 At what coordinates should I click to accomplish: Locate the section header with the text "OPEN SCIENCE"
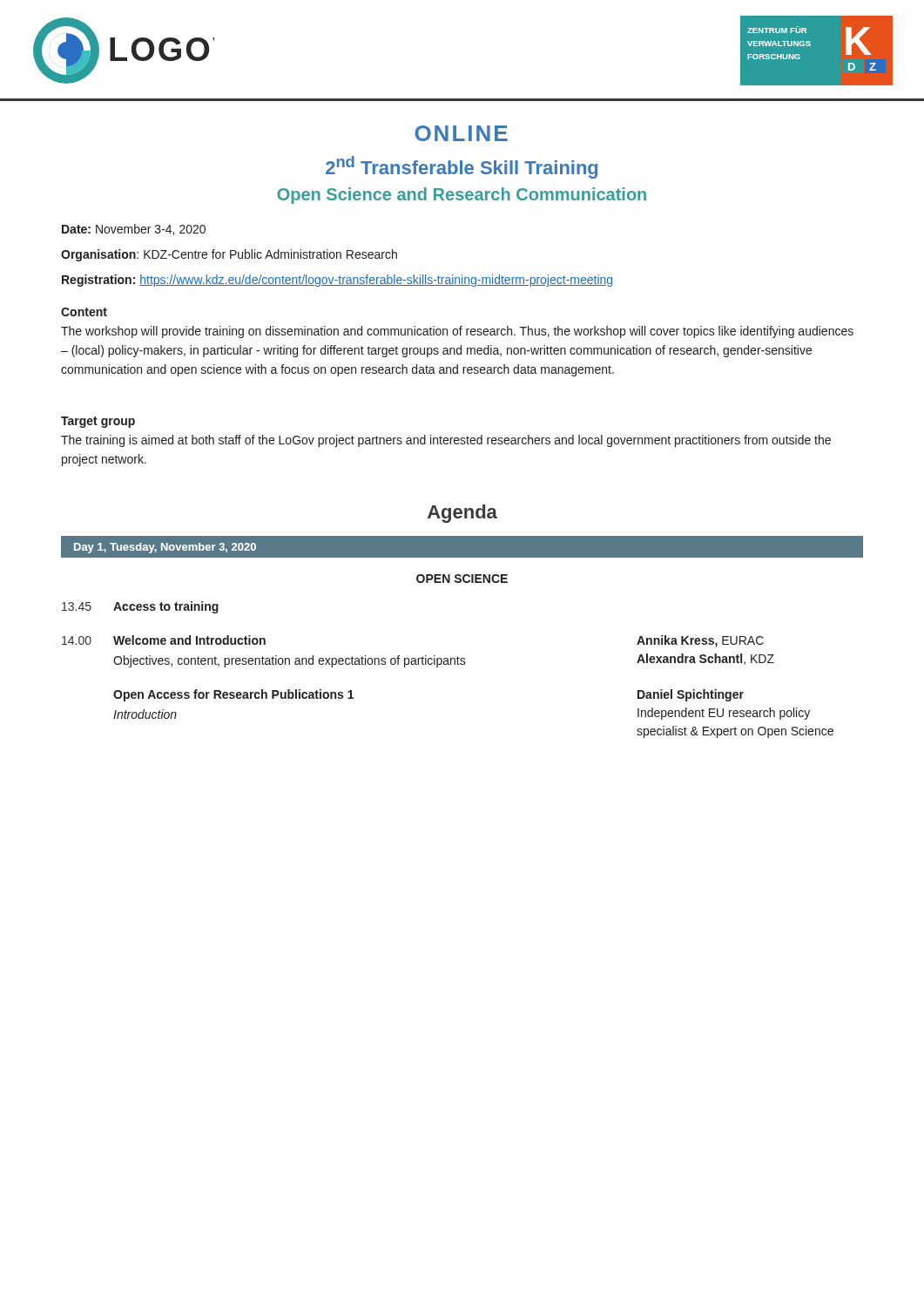pyautogui.click(x=462, y=578)
